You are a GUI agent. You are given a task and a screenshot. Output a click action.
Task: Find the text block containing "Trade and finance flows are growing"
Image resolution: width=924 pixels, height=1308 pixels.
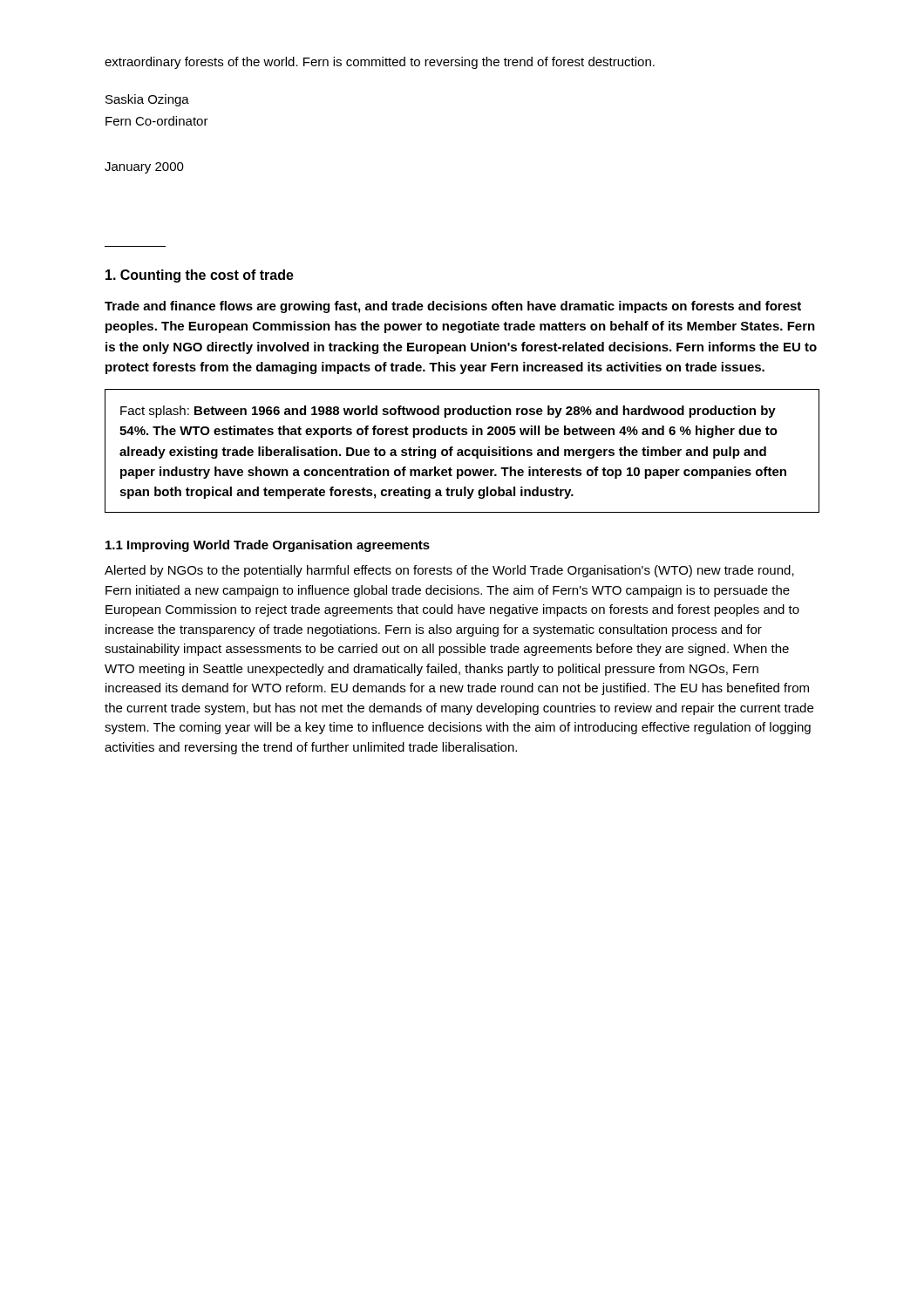coord(461,336)
